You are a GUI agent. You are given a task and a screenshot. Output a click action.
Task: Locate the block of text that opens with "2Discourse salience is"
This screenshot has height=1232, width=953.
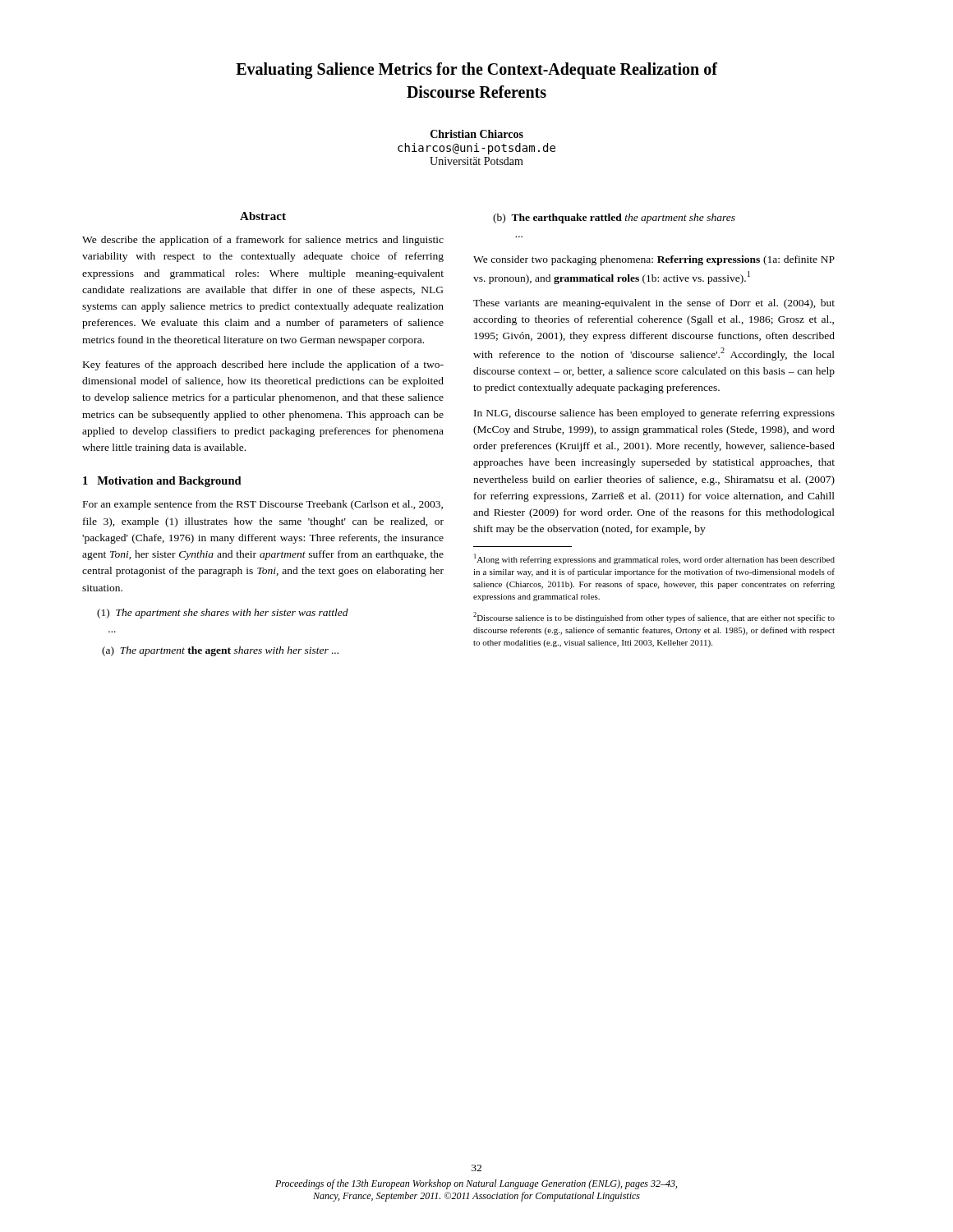pyautogui.click(x=654, y=629)
